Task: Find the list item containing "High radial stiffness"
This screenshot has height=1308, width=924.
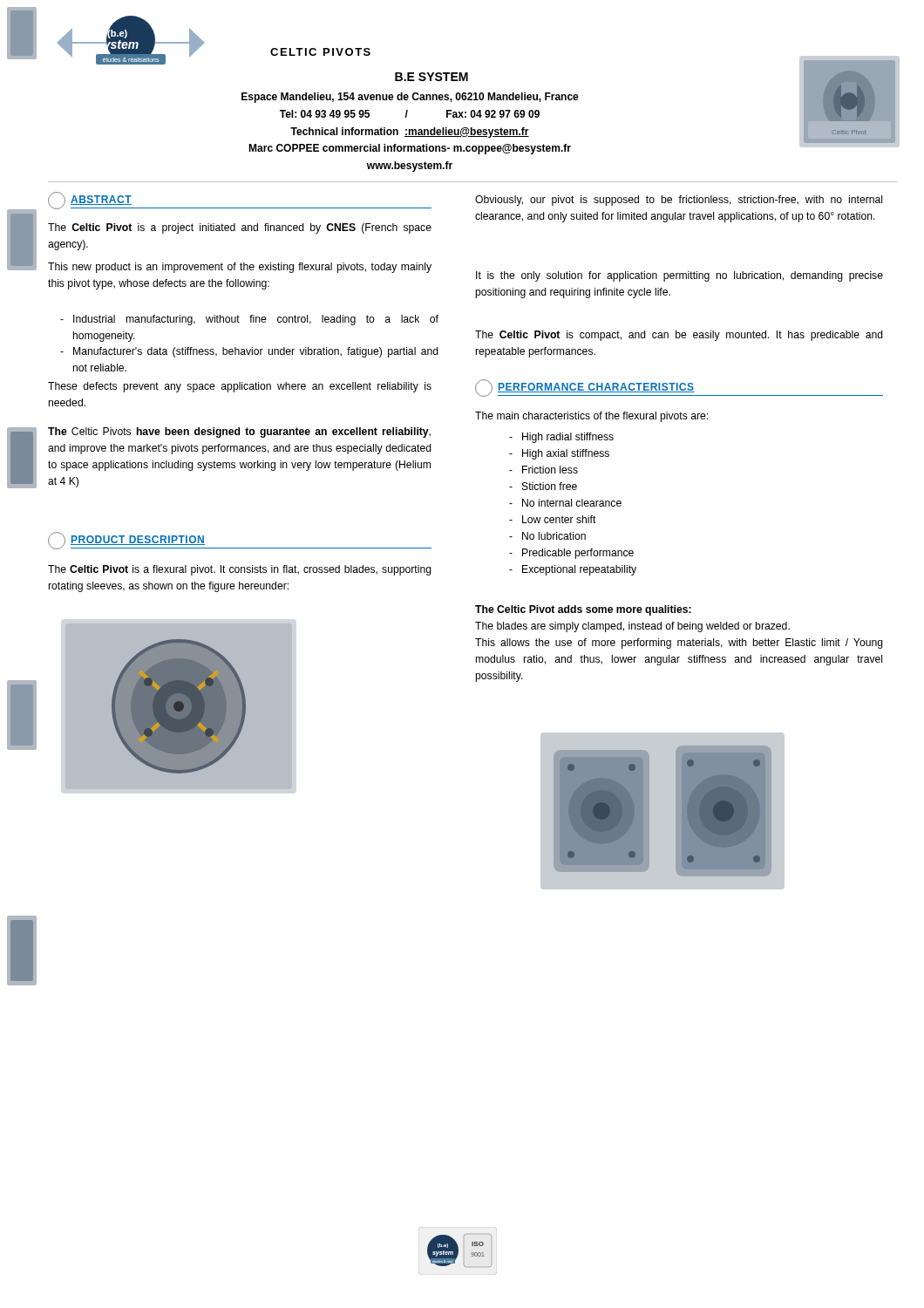Action: (x=568, y=437)
